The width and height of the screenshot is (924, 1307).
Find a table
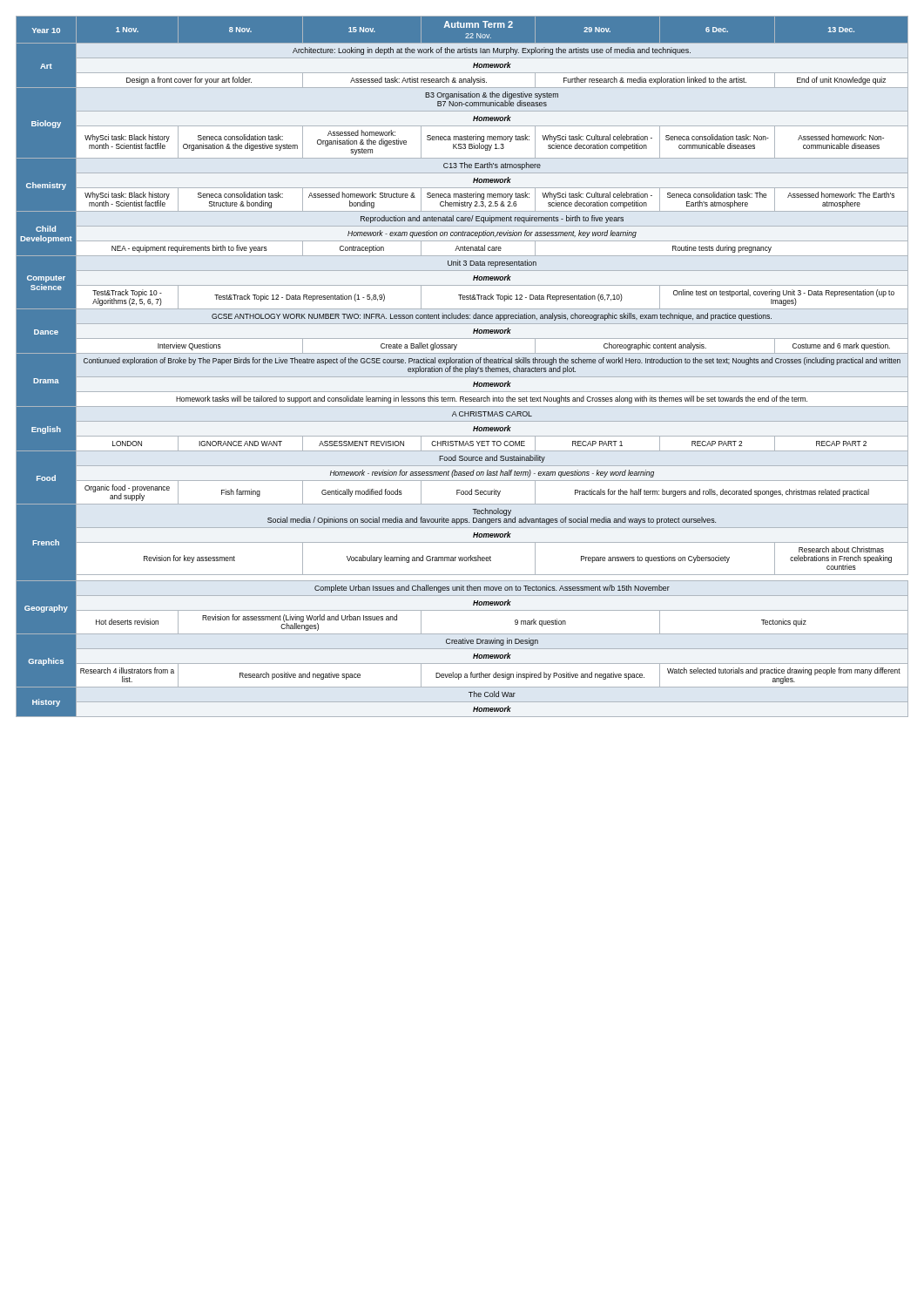point(462,366)
